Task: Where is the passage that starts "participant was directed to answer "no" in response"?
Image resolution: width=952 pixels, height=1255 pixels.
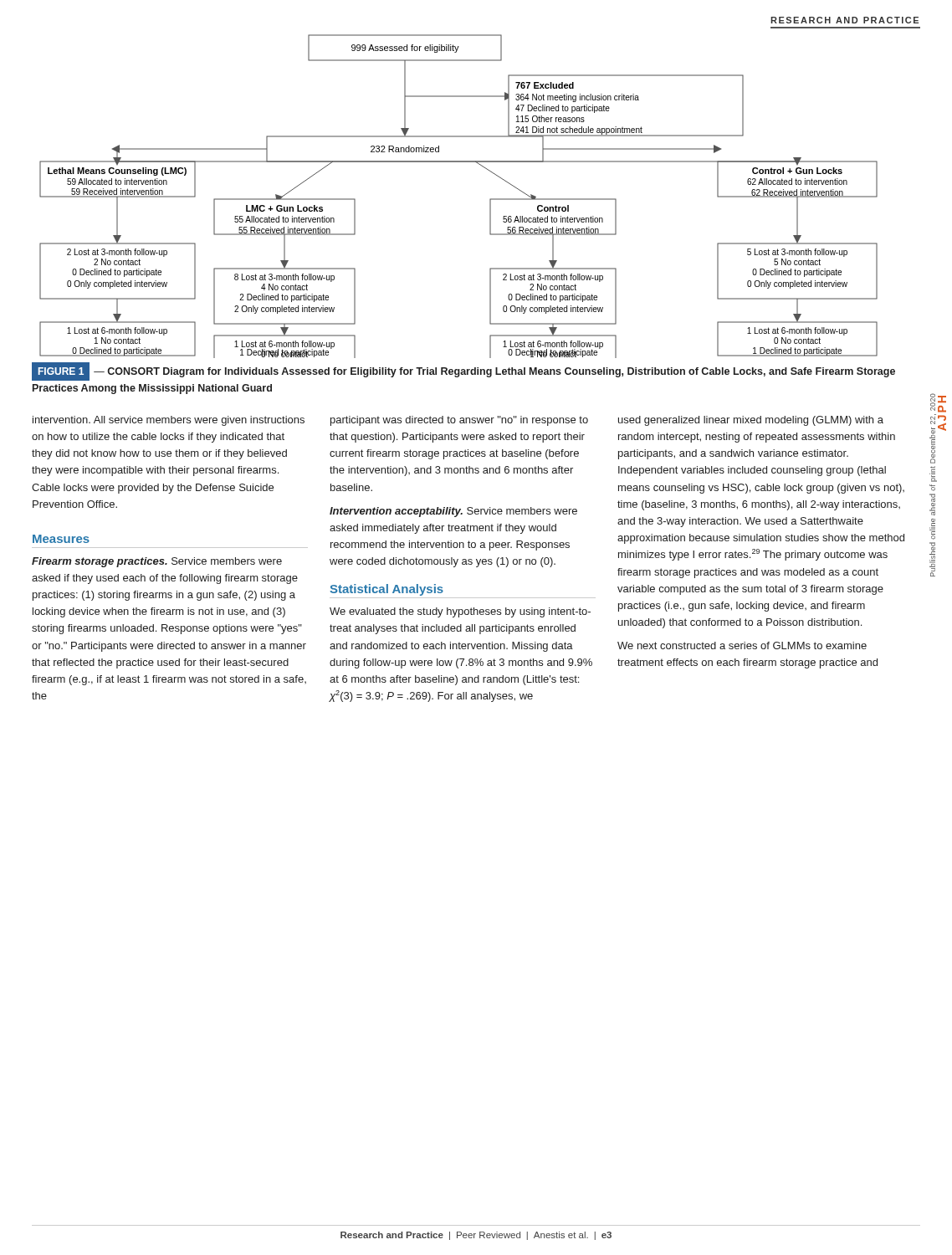Action: tap(459, 421)
